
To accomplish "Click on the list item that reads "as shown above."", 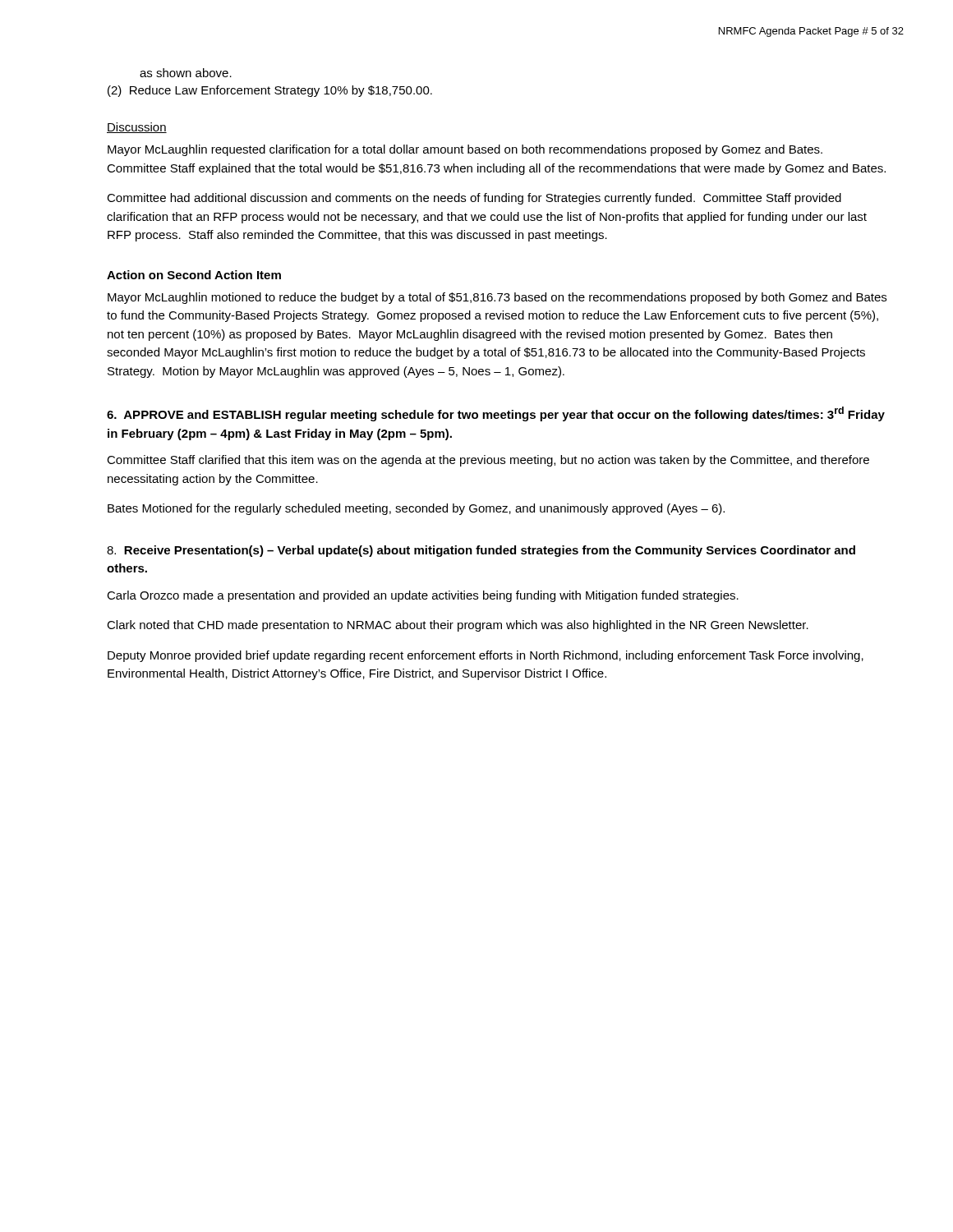I will pos(186,73).
